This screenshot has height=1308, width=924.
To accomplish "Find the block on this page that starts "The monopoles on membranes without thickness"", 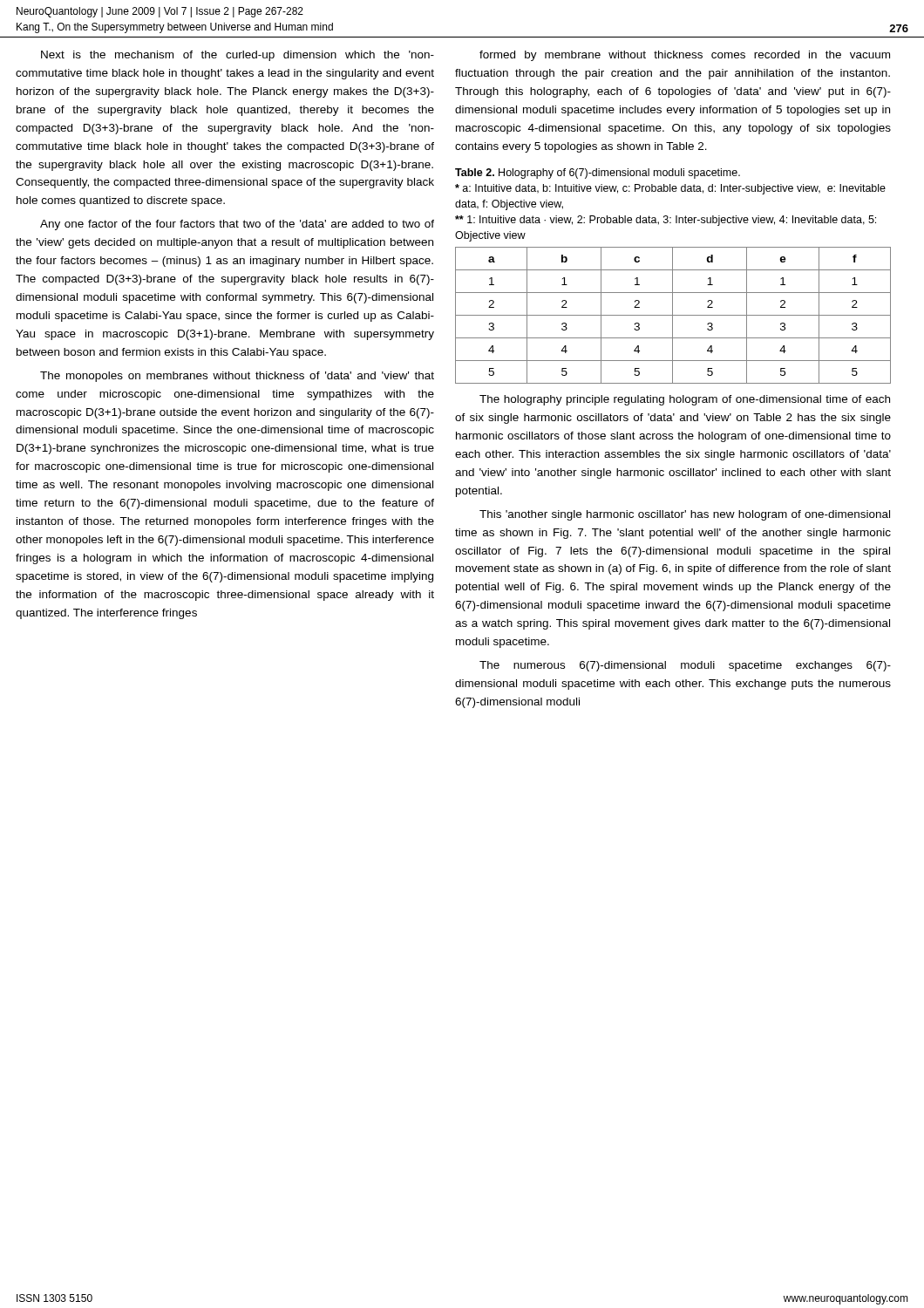I will coord(225,494).
